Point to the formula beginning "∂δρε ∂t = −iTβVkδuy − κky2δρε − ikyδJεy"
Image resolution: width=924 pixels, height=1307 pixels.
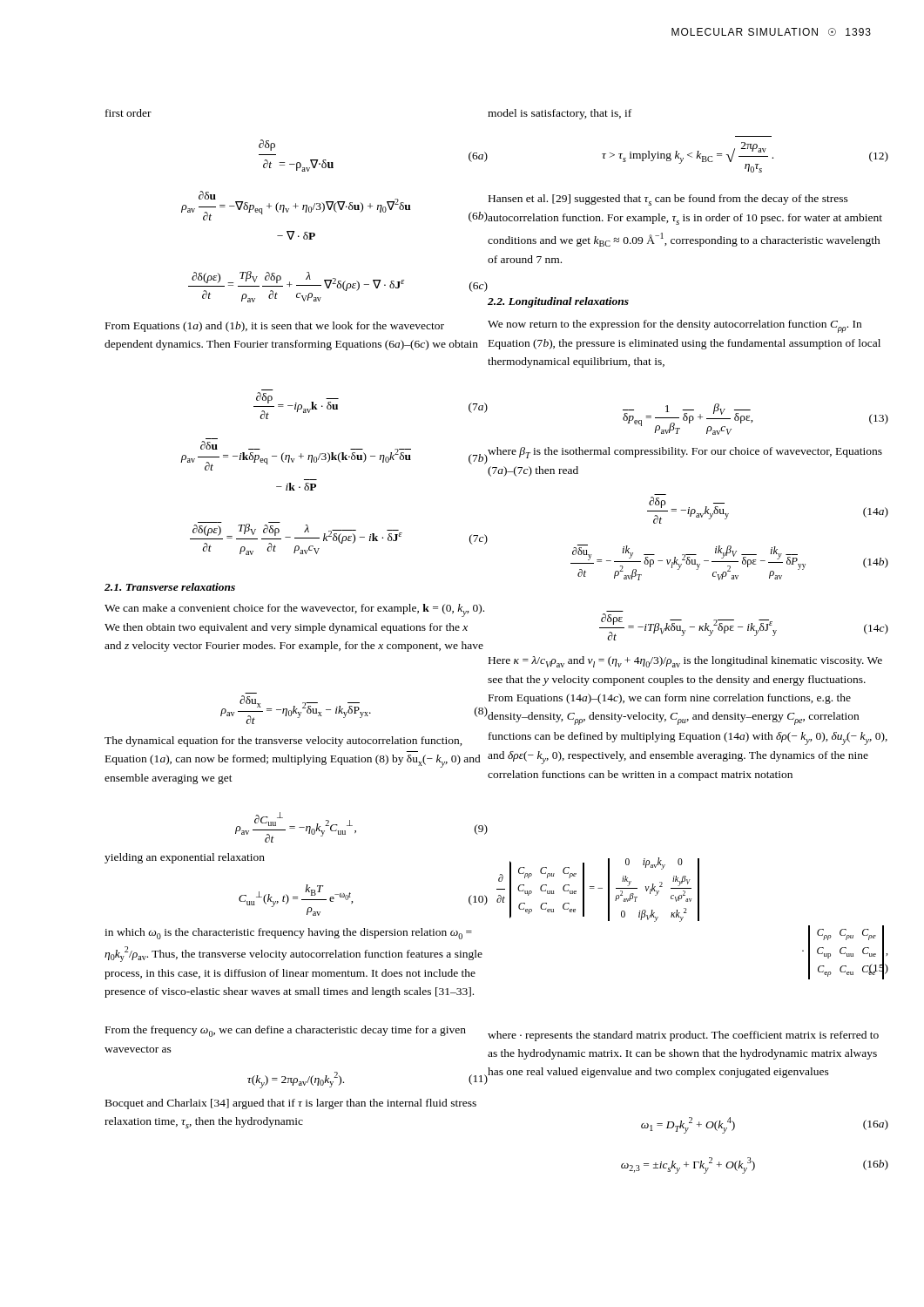[x=688, y=628]
